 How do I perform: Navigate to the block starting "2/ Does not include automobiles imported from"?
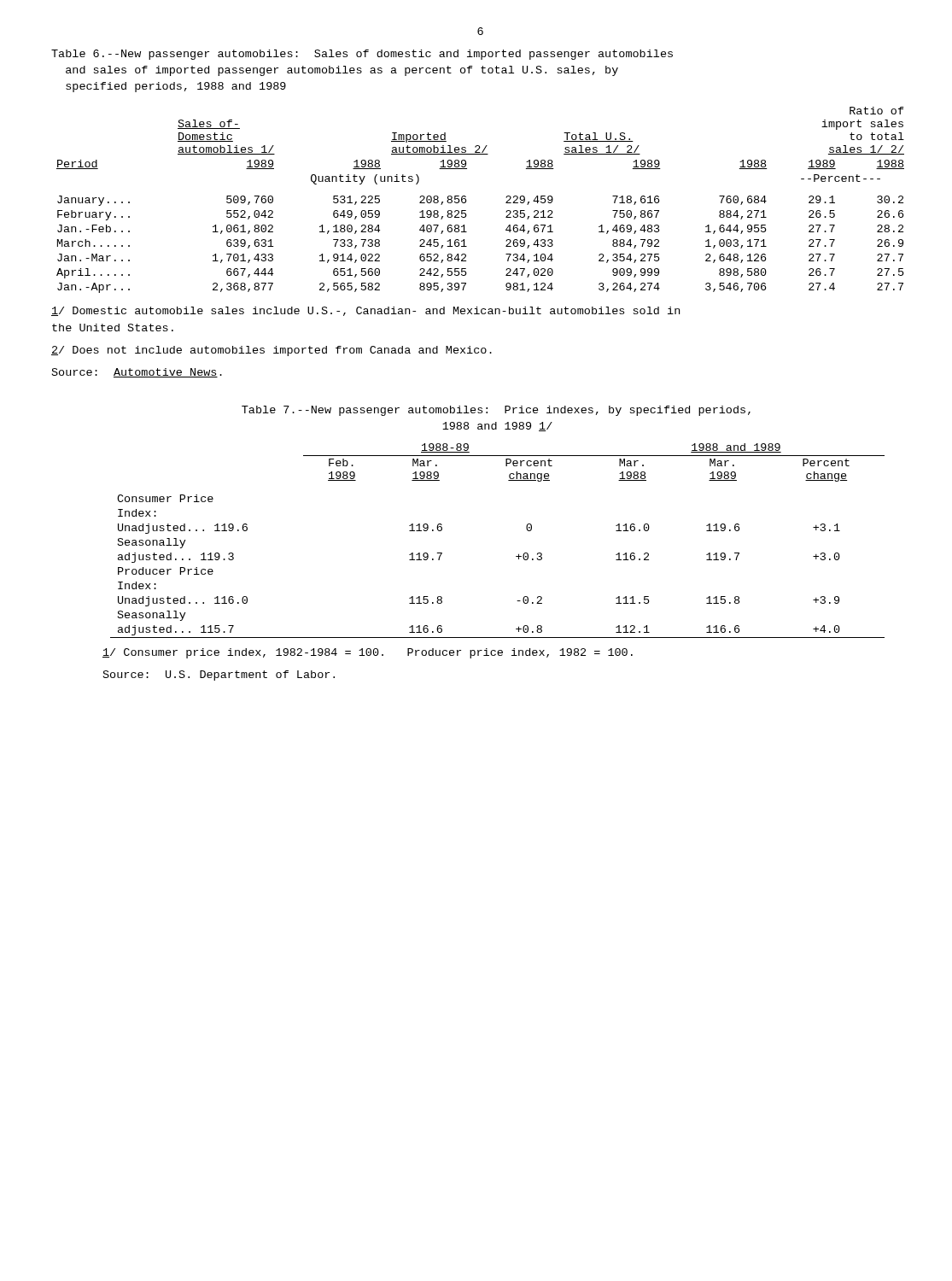click(x=273, y=351)
